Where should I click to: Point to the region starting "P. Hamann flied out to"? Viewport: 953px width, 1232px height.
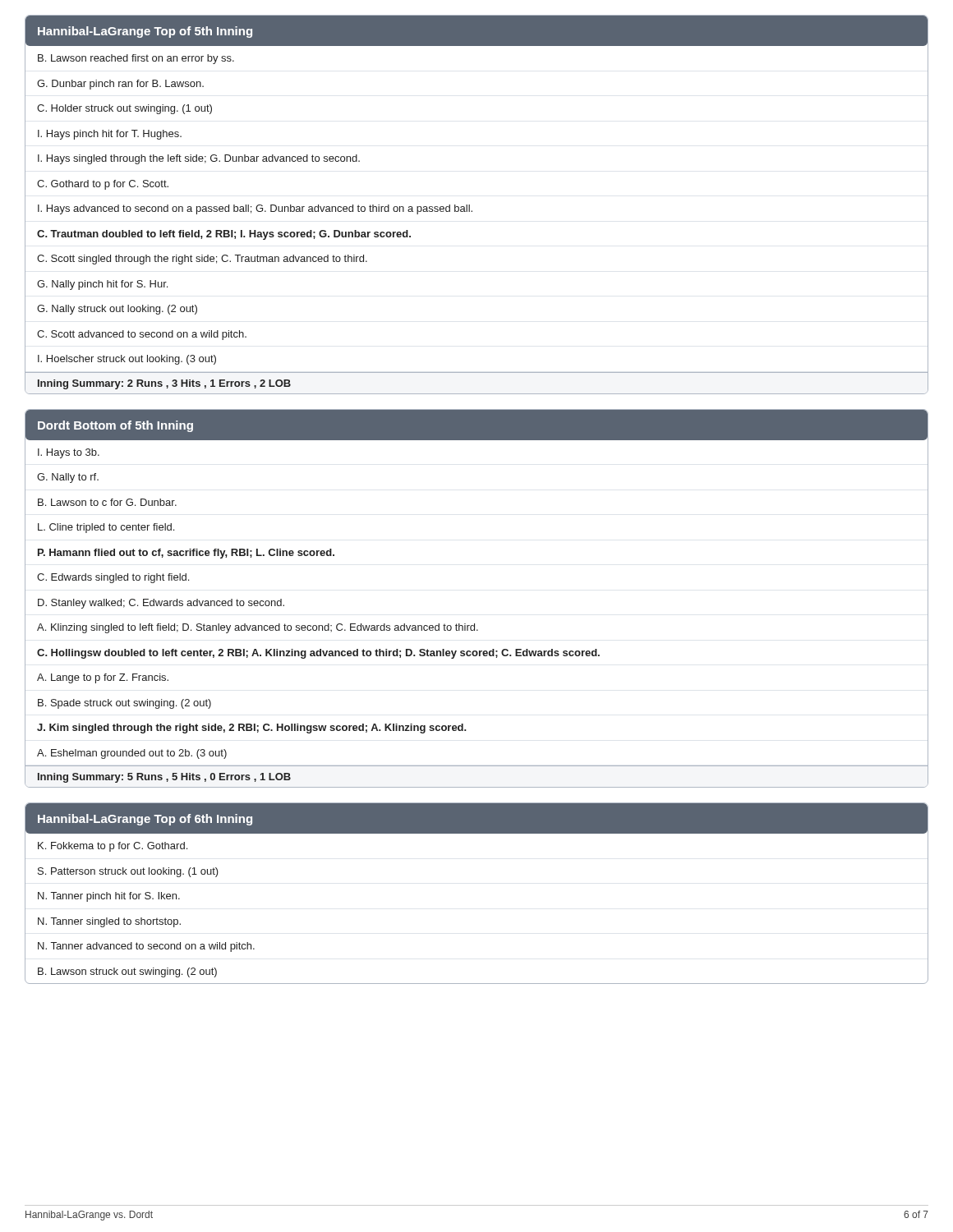186,552
